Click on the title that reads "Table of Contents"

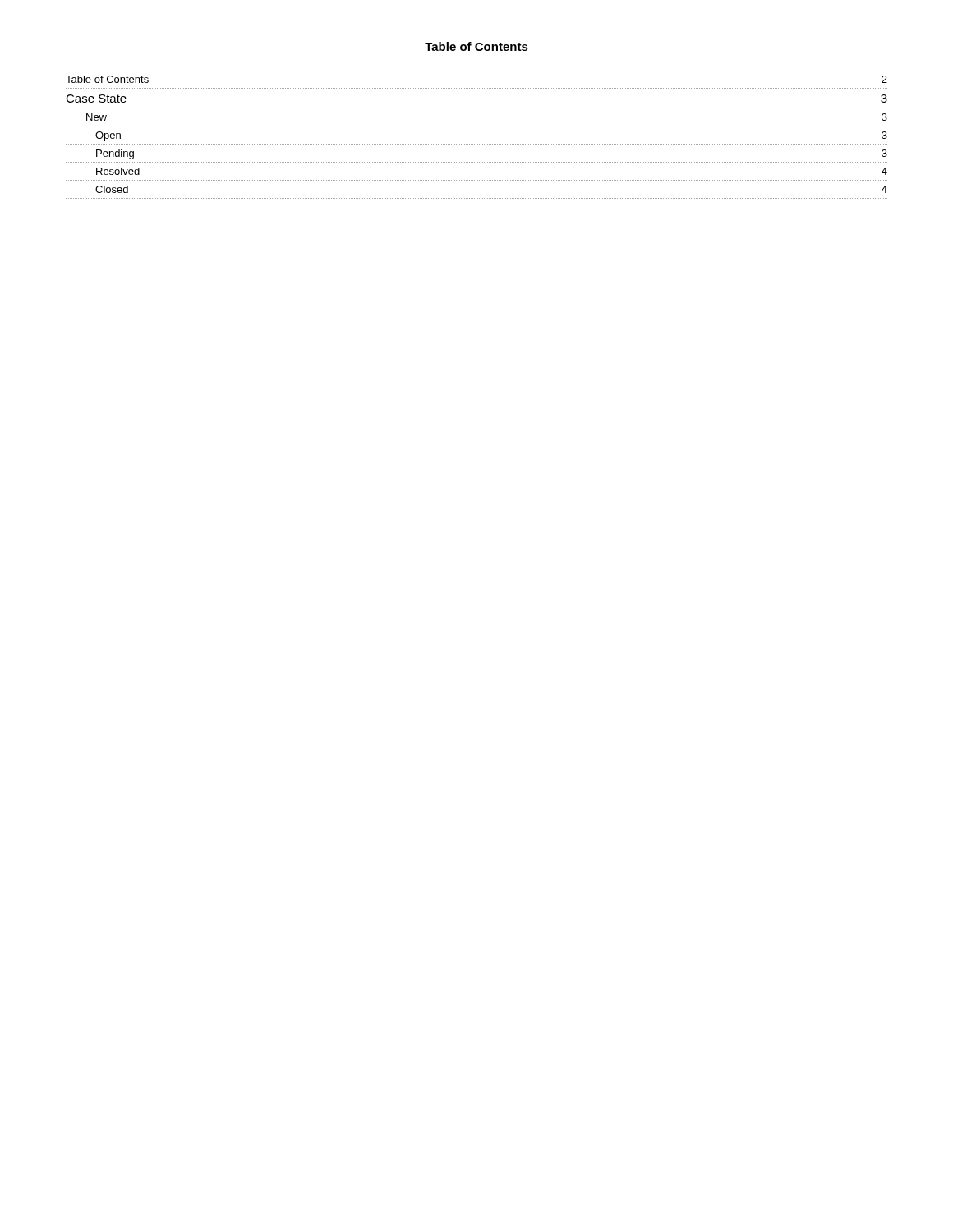click(x=476, y=46)
